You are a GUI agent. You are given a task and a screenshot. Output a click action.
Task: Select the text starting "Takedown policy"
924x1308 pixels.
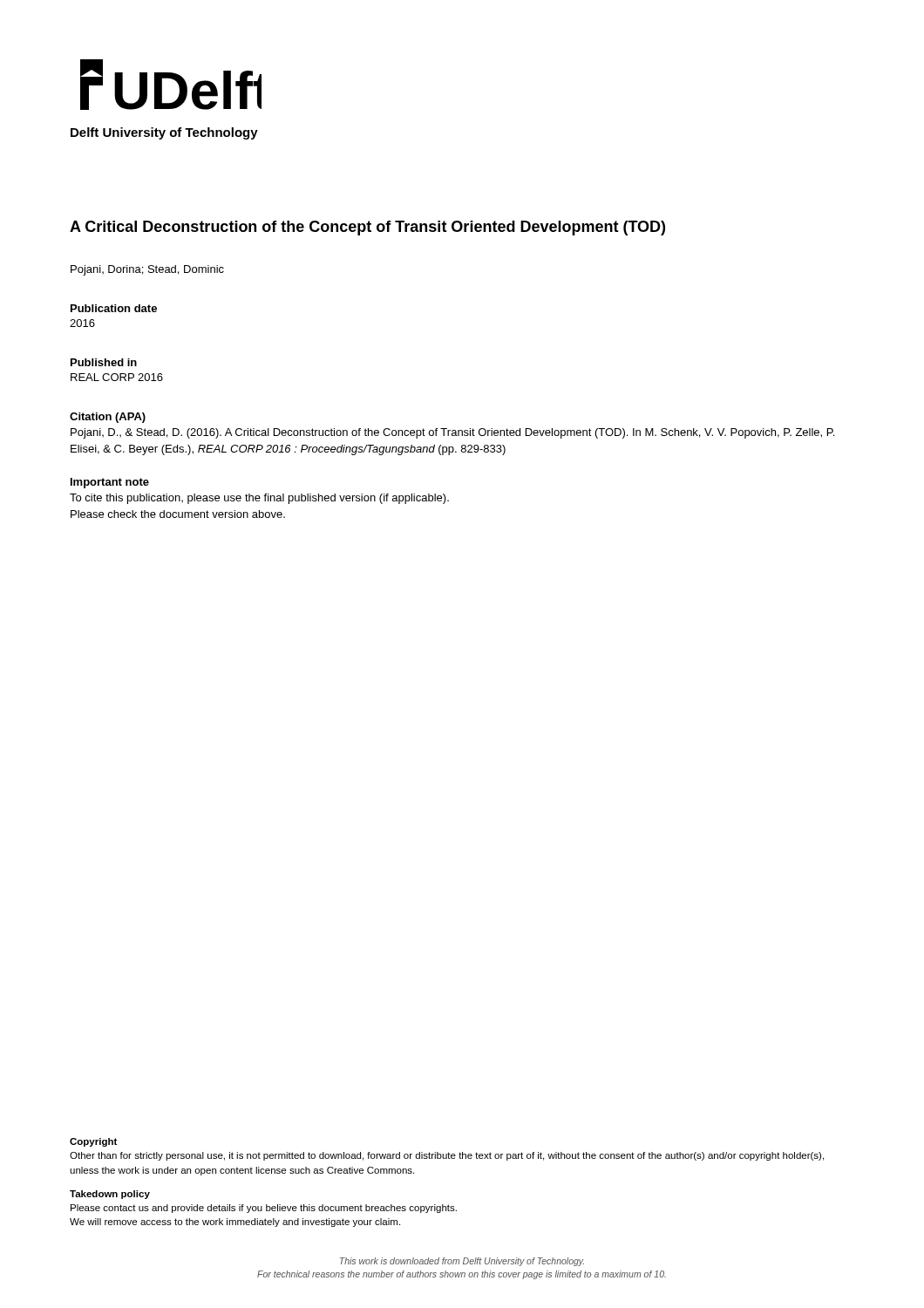pyautogui.click(x=110, y=1193)
